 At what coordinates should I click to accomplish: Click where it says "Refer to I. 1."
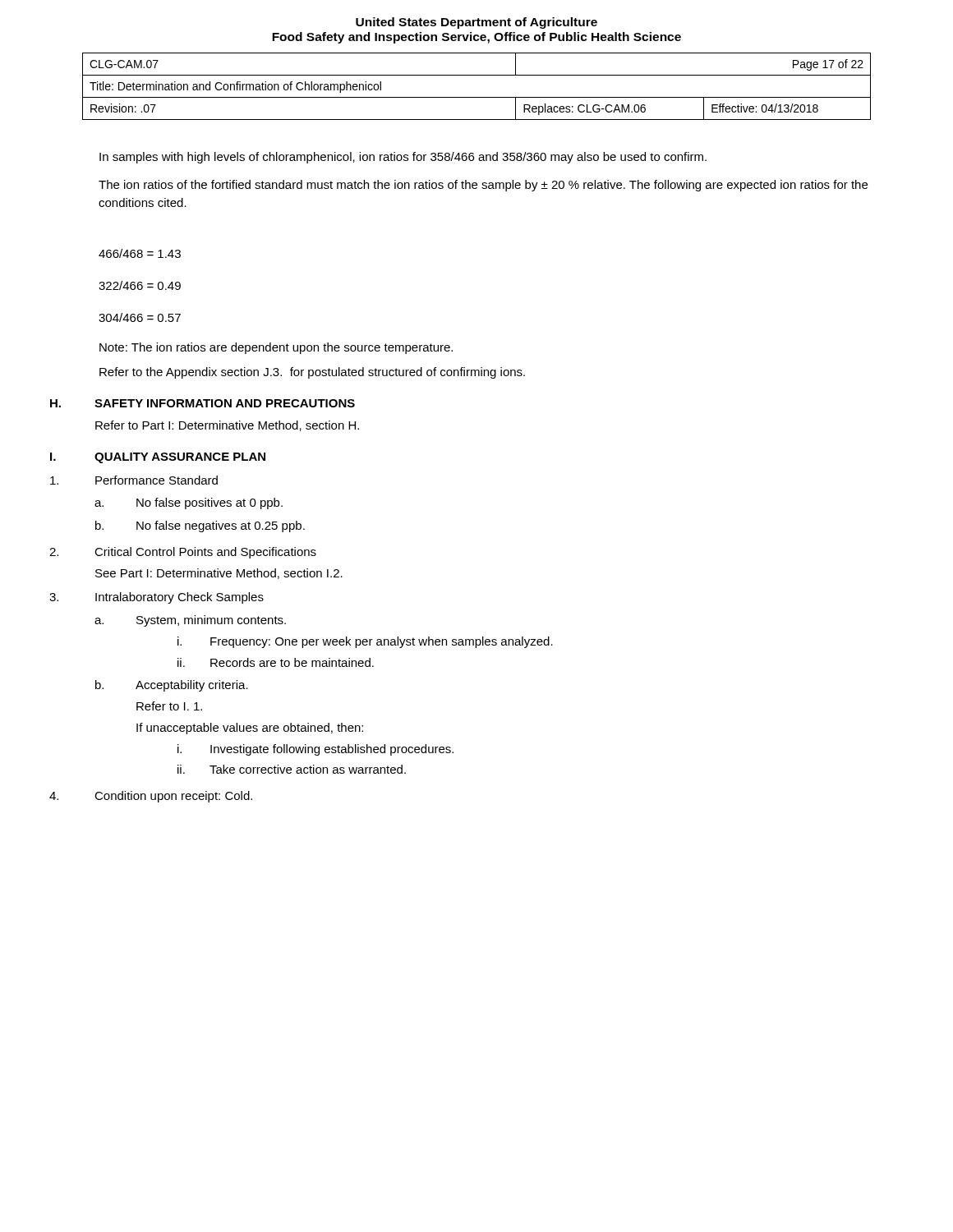click(x=169, y=706)
